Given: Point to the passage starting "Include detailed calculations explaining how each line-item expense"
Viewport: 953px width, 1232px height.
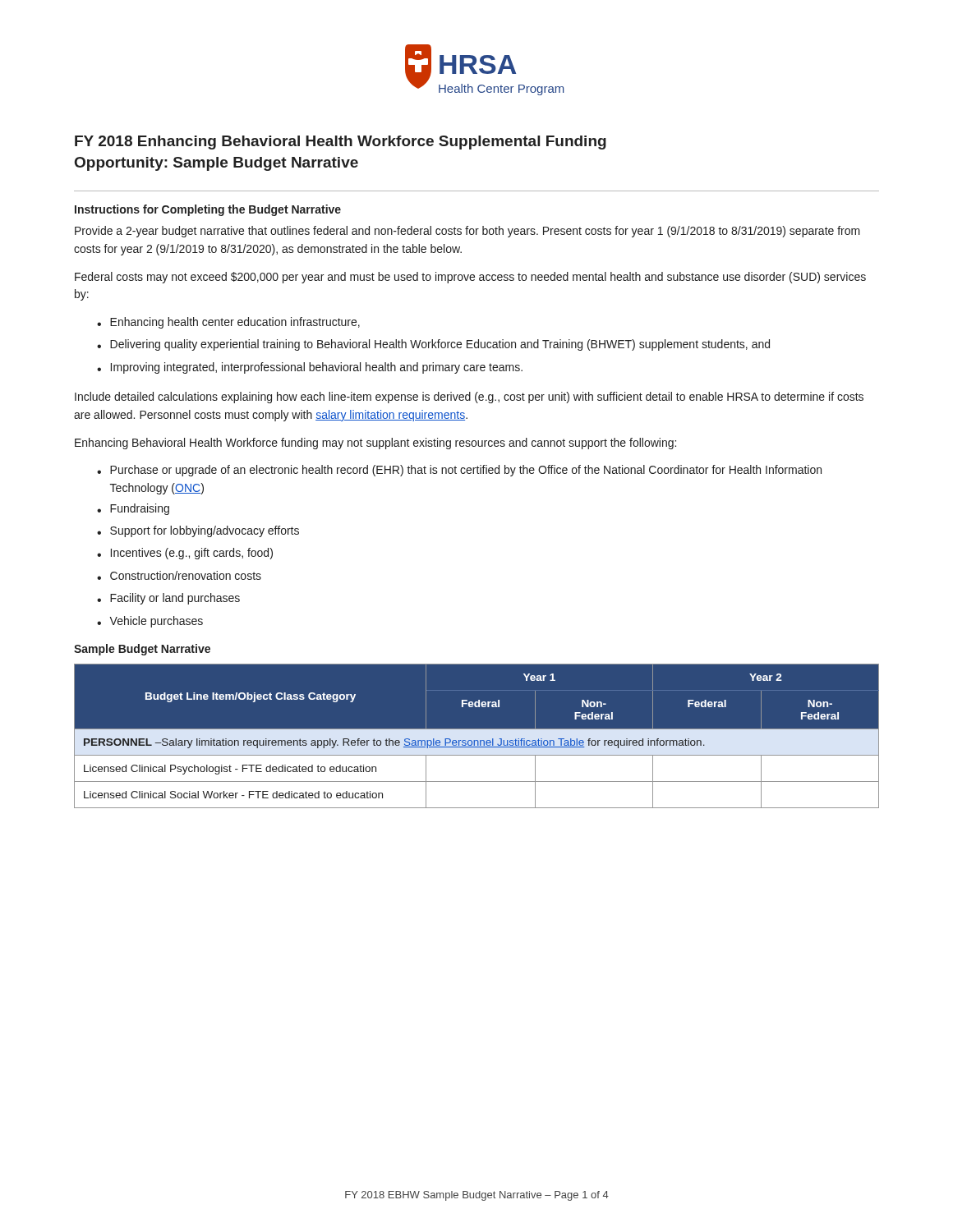Looking at the screenshot, I should (x=469, y=406).
